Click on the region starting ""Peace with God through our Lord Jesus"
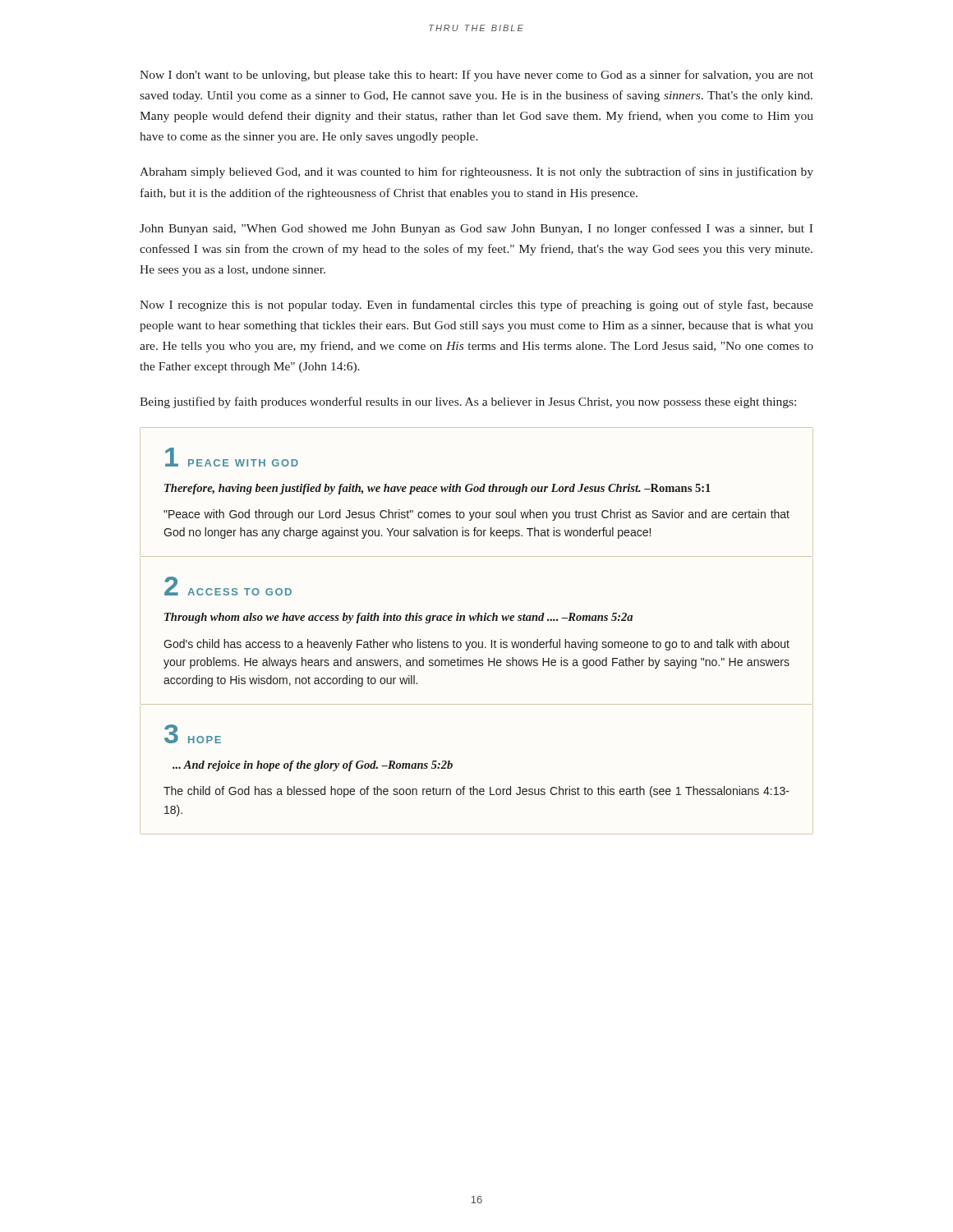 pos(476,523)
